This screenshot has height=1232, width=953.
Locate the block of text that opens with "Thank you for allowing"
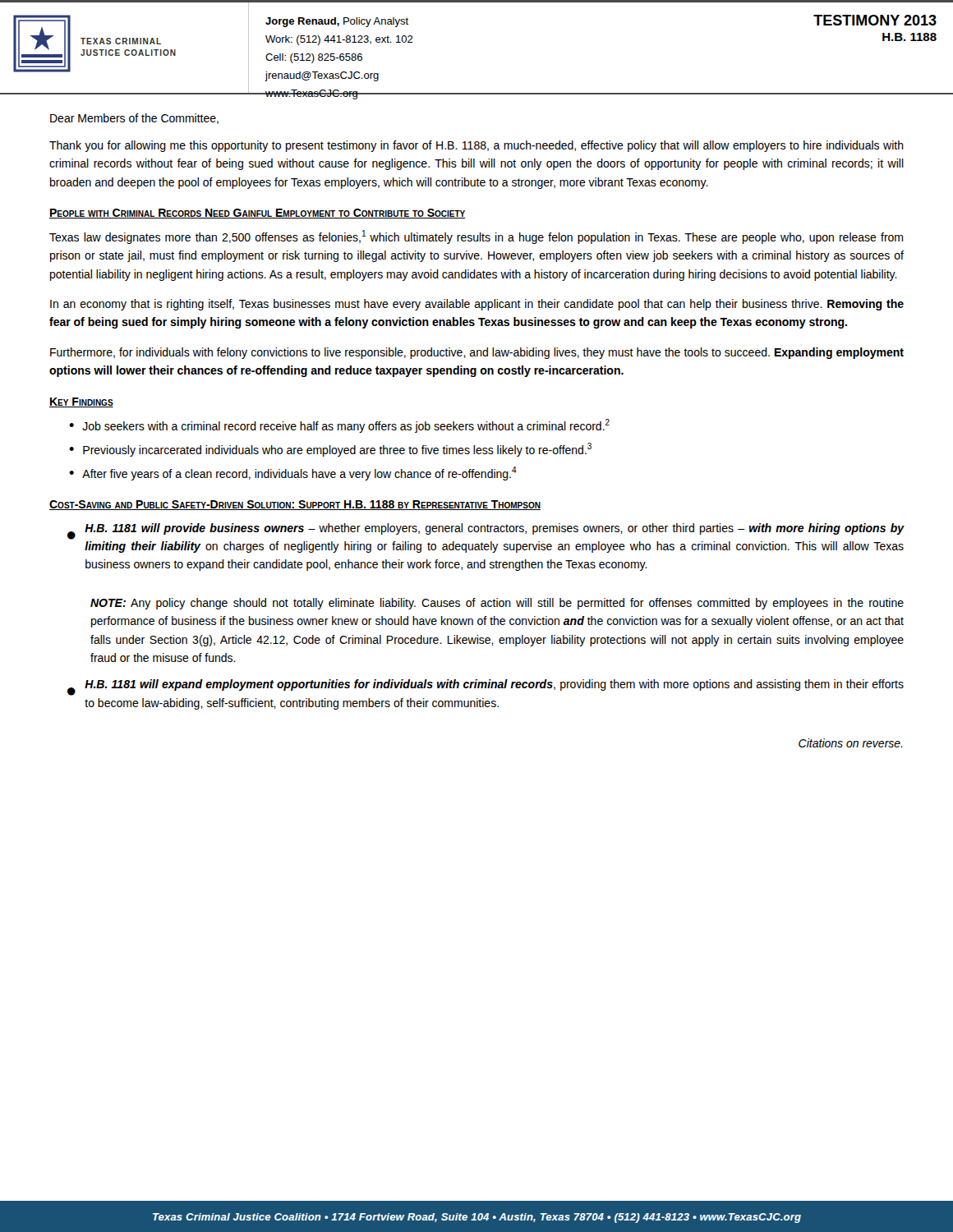click(476, 164)
